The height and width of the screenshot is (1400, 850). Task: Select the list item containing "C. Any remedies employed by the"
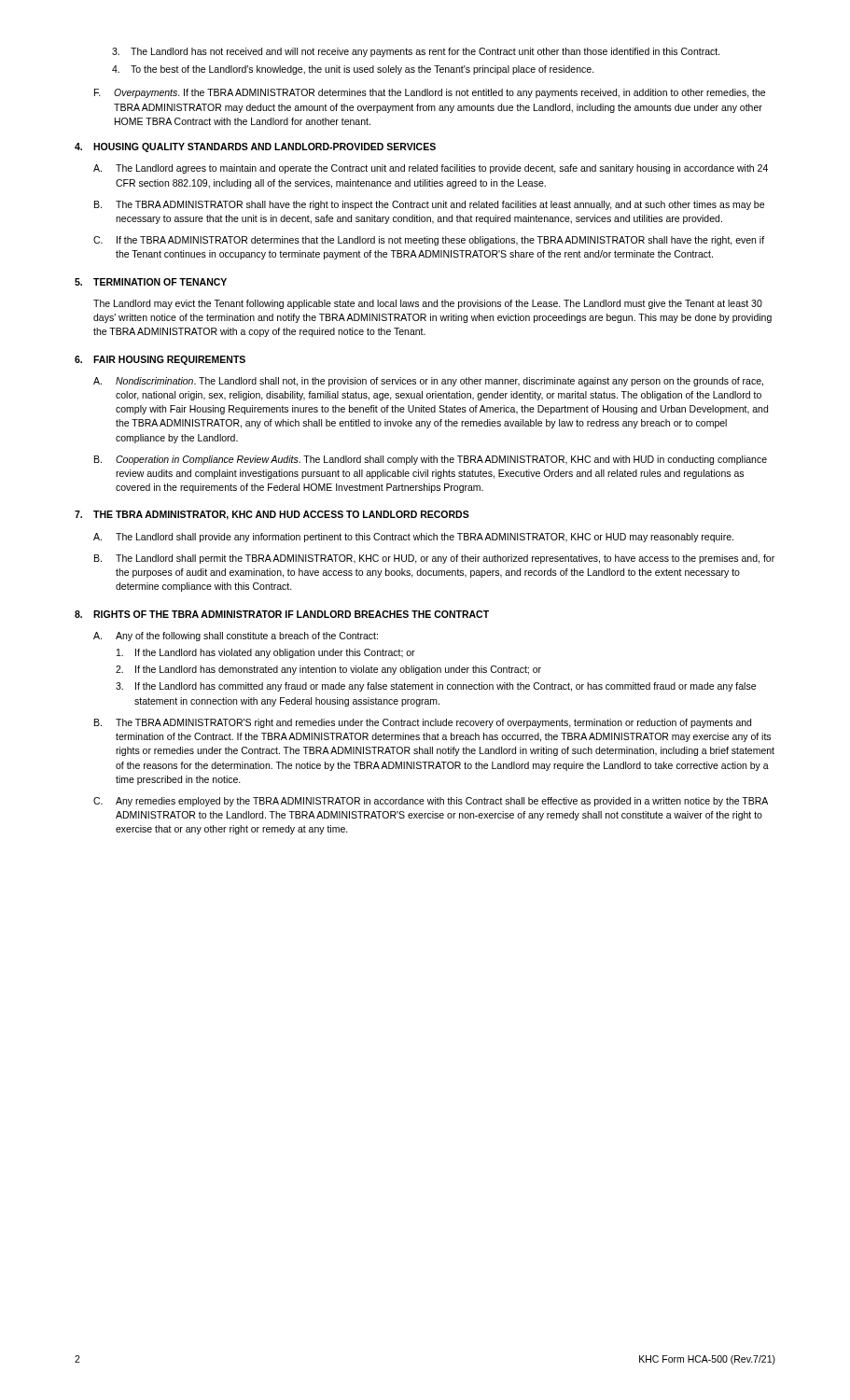434,816
